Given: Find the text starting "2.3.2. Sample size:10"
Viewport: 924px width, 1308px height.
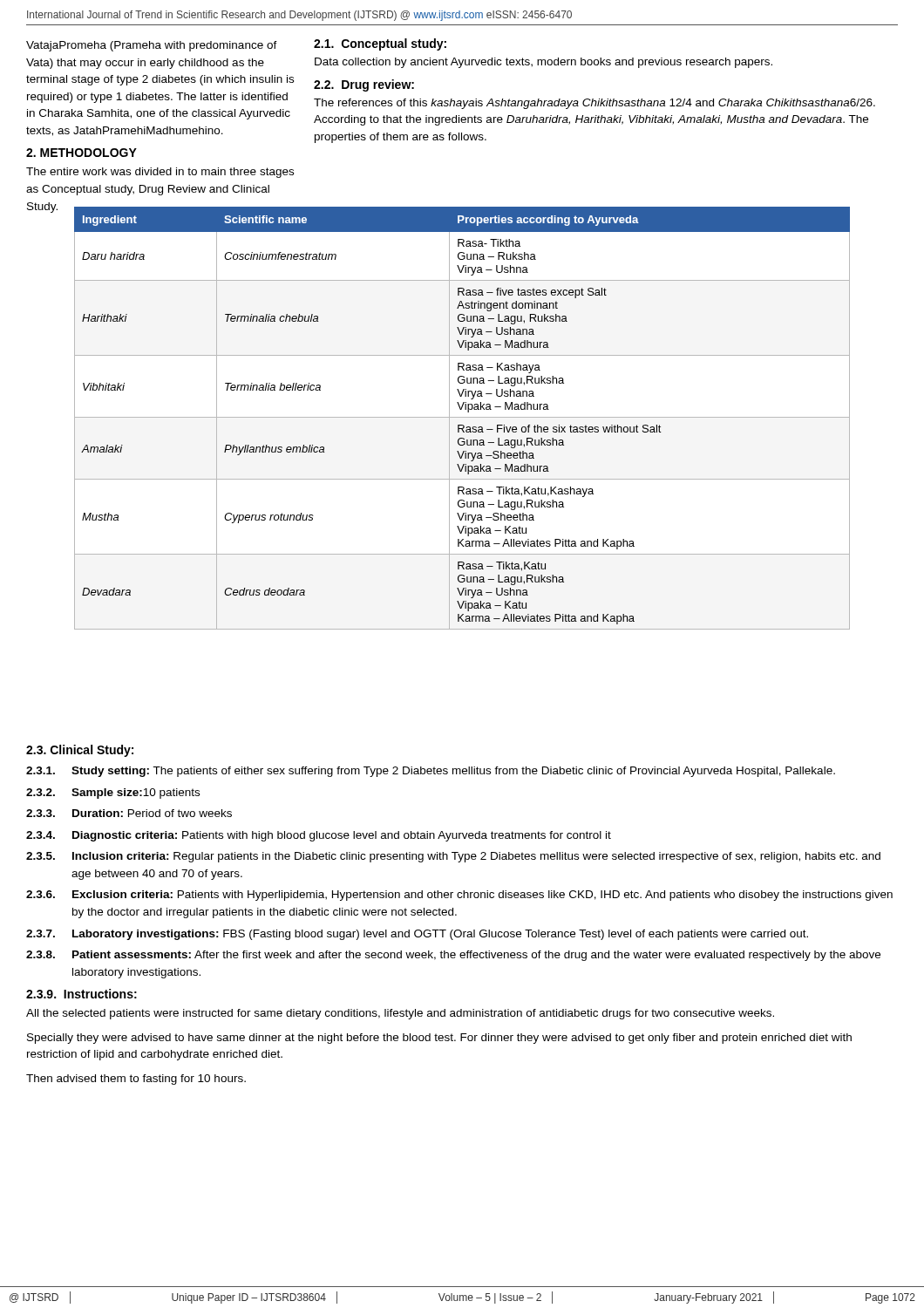Looking at the screenshot, I should (113, 794).
